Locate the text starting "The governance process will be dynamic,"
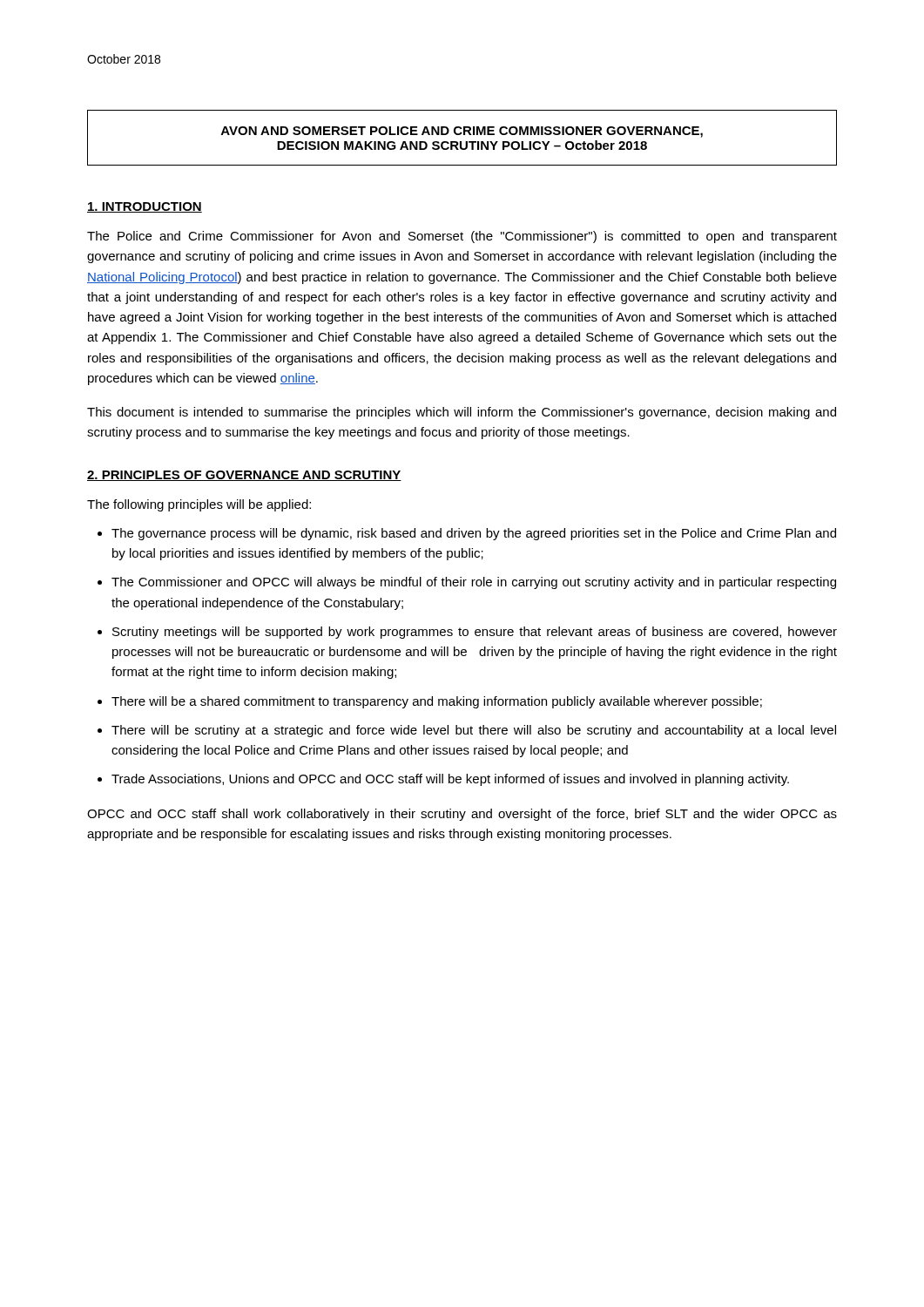 click(x=474, y=543)
